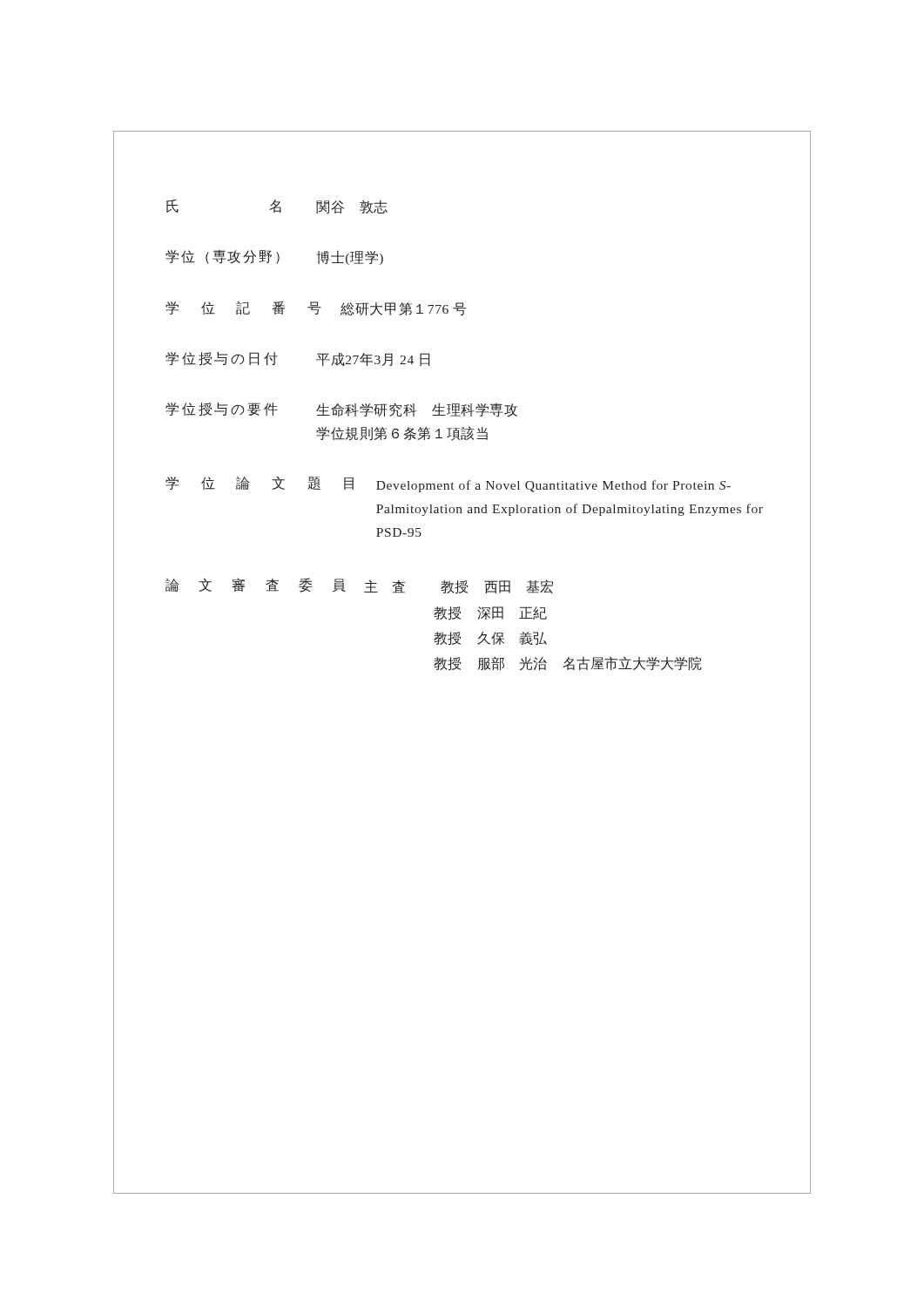Click on the text that reads "氏 名 関谷 敦志"

[x=277, y=208]
